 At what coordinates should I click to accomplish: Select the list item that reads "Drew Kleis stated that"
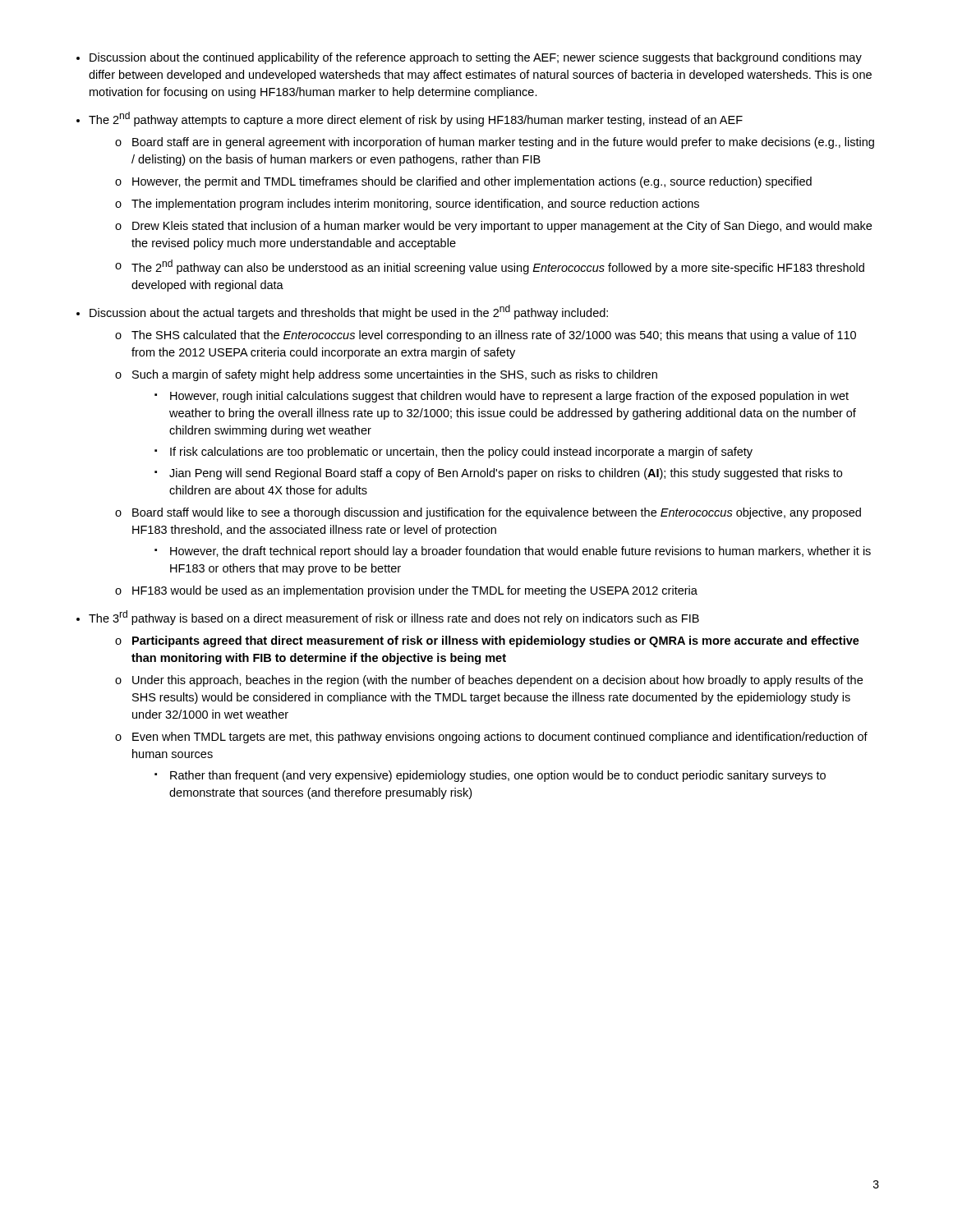[x=502, y=234]
